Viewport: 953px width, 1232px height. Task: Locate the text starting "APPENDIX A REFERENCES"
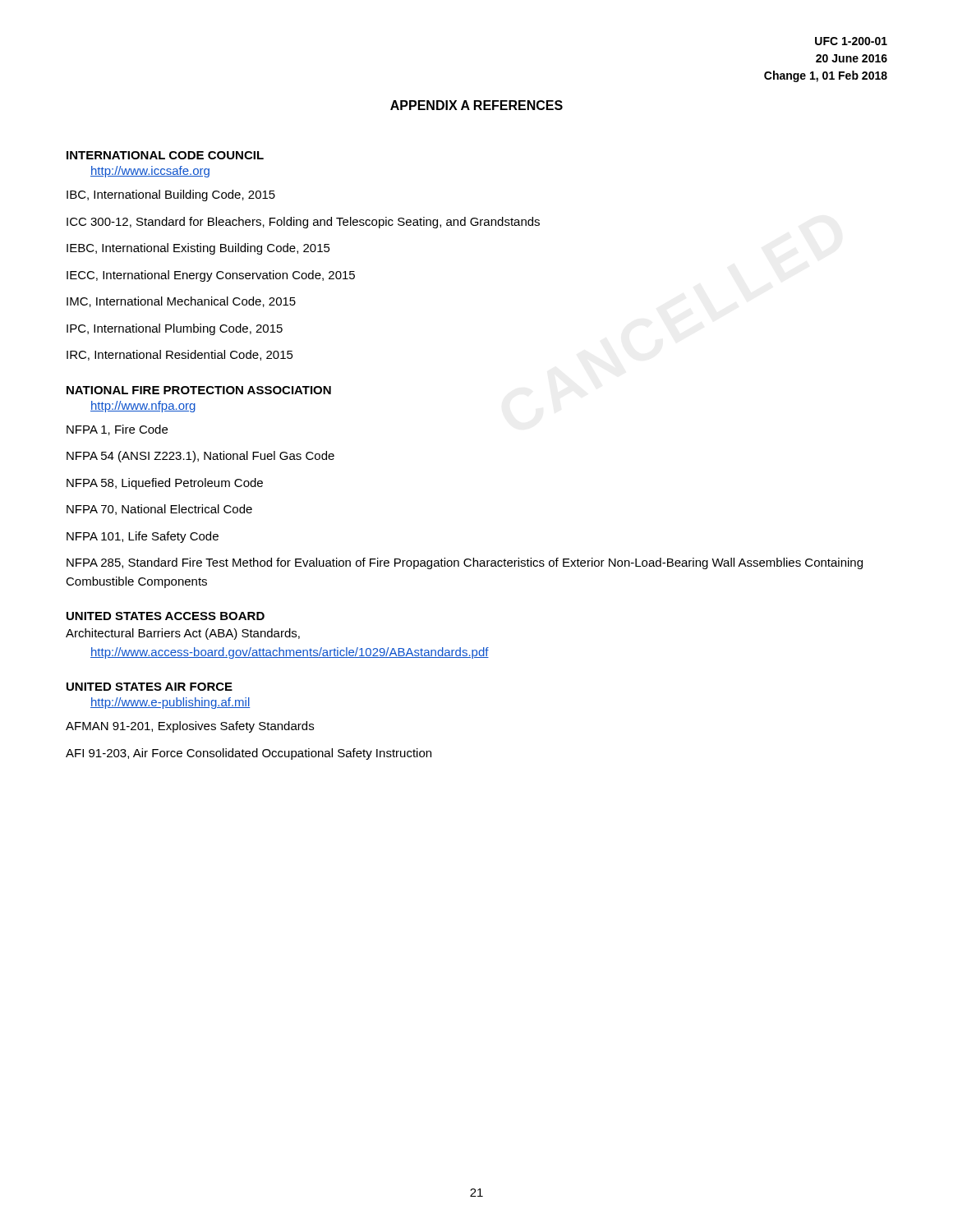pyautogui.click(x=476, y=106)
